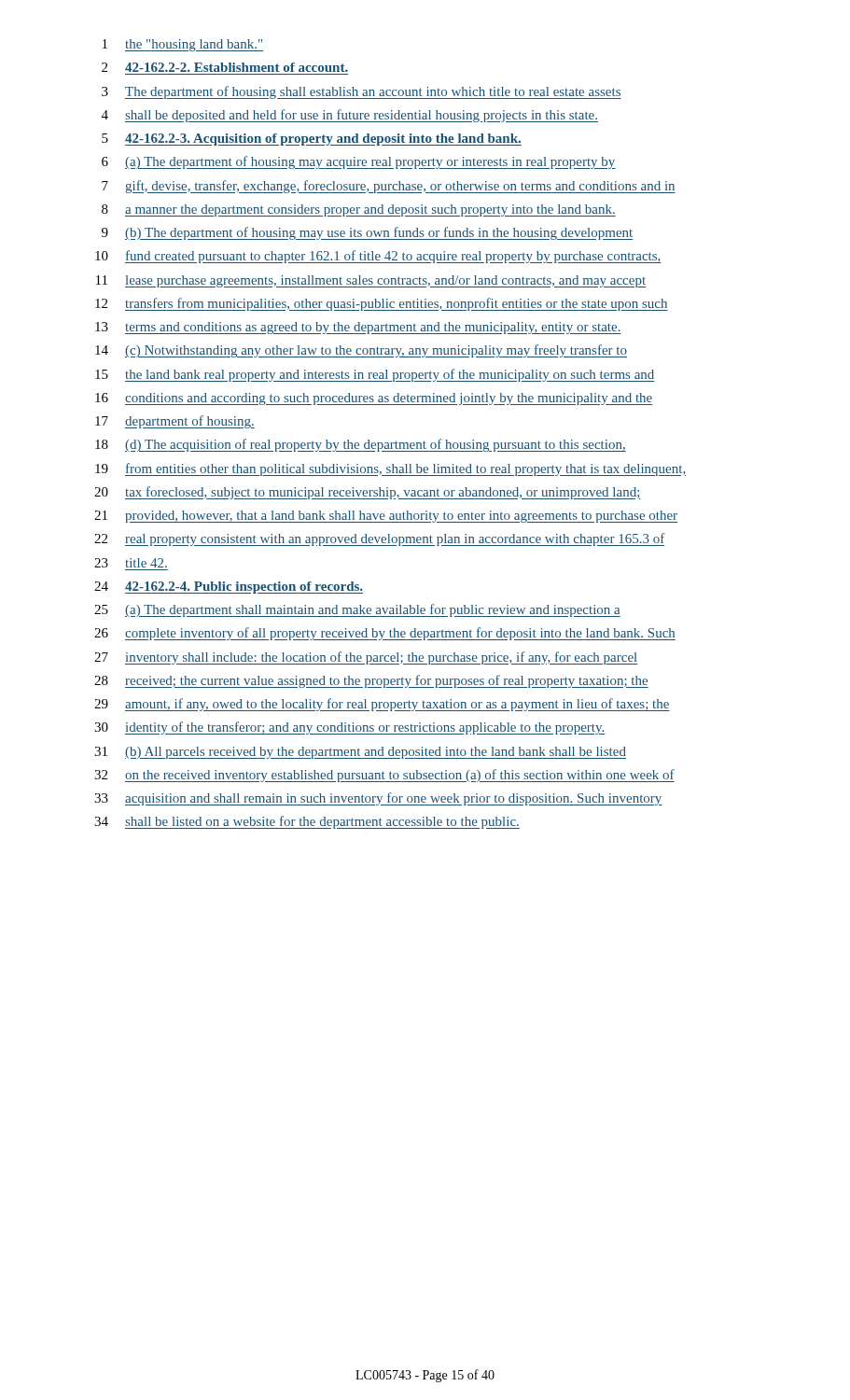Click on the region starting "9 (b) The"
The height and width of the screenshot is (1400, 850).
[x=425, y=233]
